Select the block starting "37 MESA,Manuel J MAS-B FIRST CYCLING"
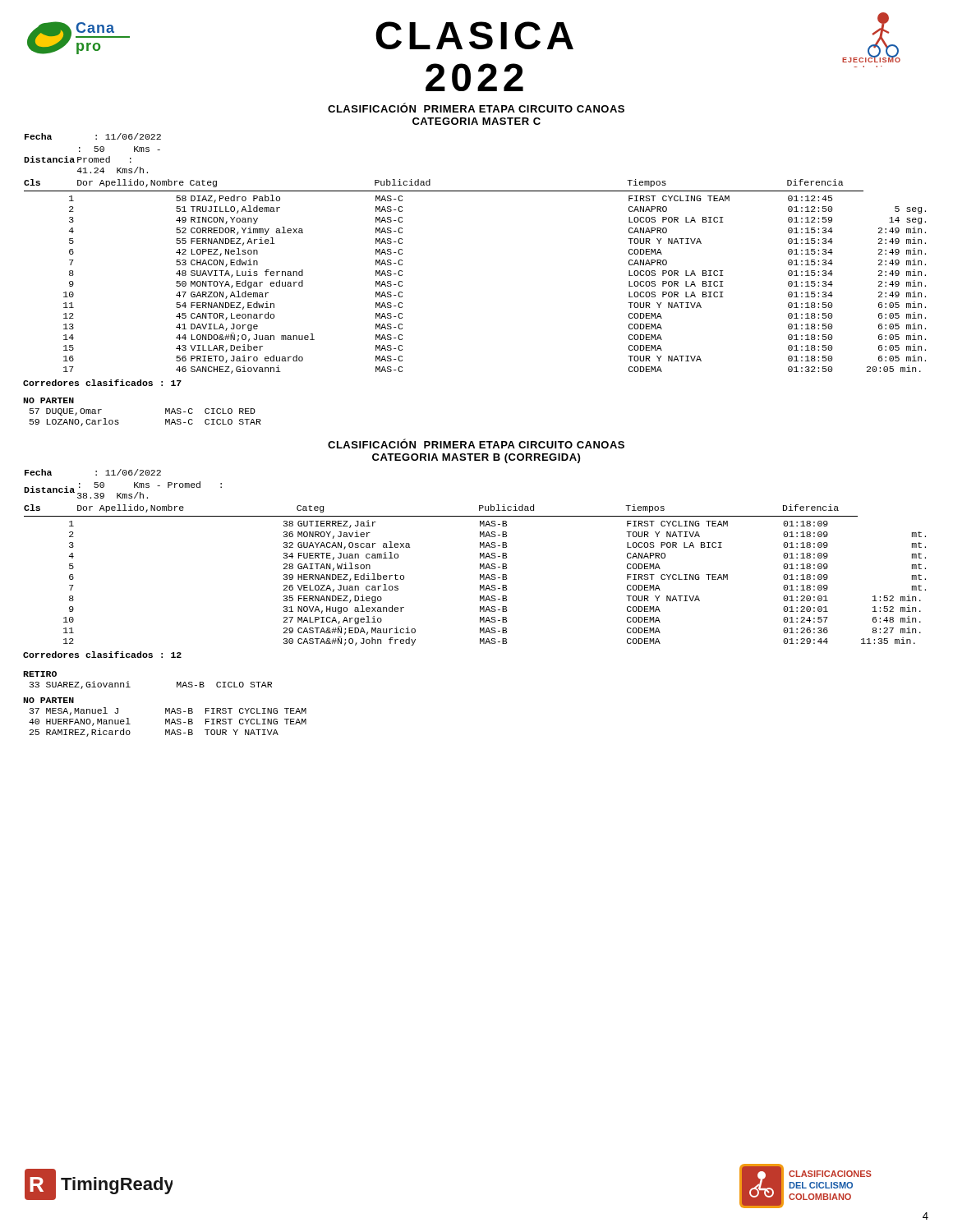Screen dimensions: 1232x953 click(x=165, y=711)
